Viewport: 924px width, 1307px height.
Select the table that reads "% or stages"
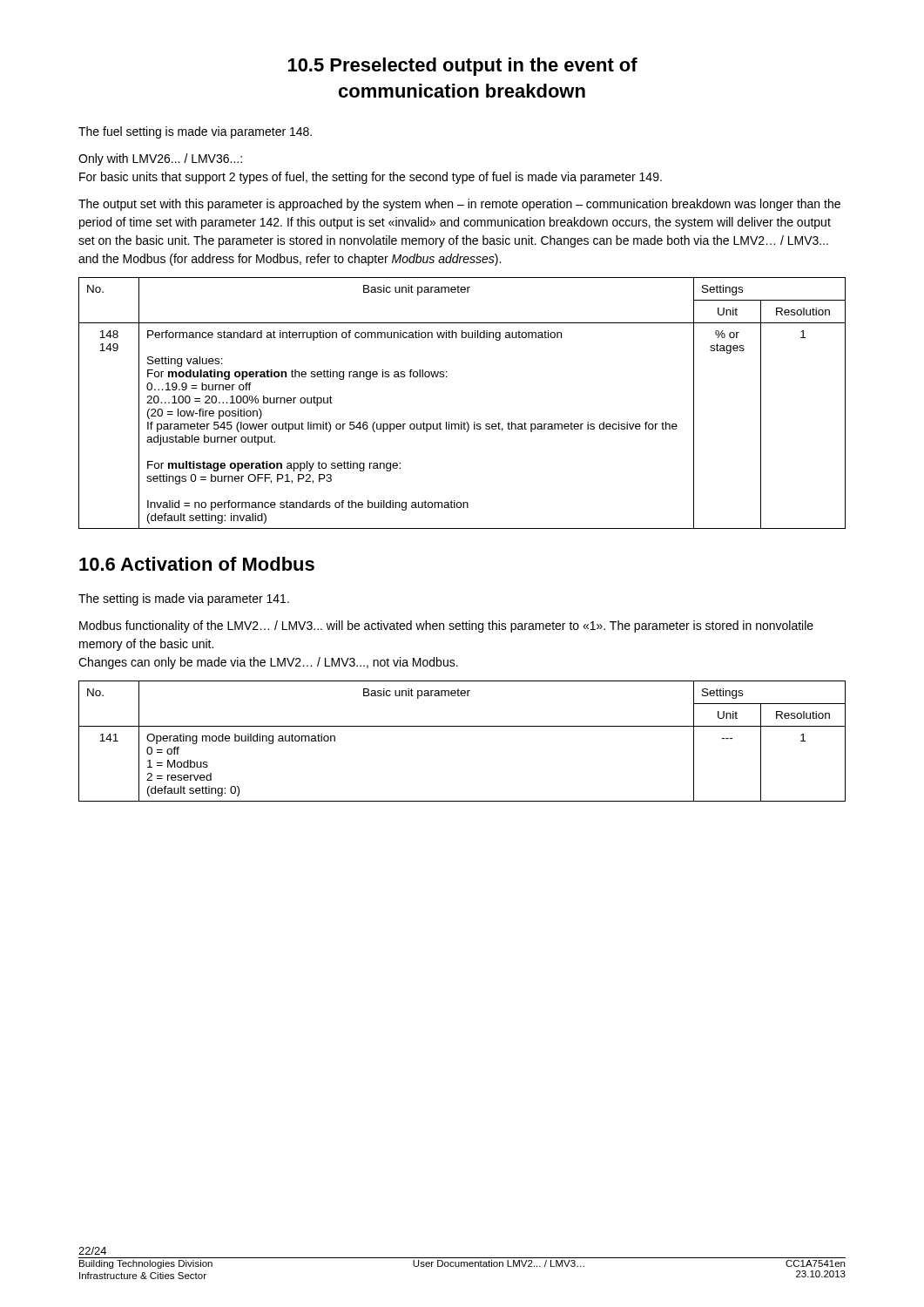pyautogui.click(x=462, y=403)
